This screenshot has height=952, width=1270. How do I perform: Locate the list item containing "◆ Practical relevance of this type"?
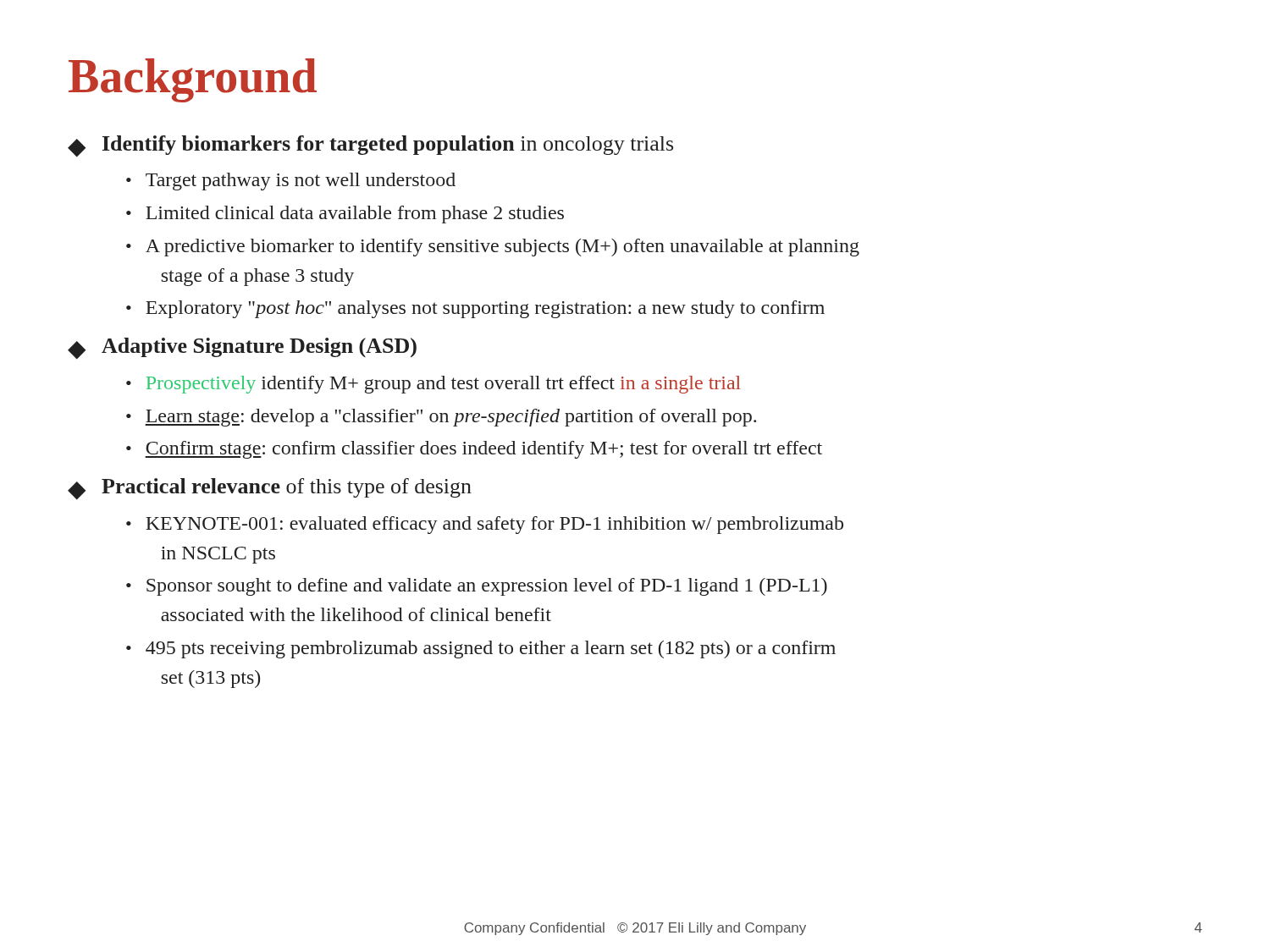[635, 582]
